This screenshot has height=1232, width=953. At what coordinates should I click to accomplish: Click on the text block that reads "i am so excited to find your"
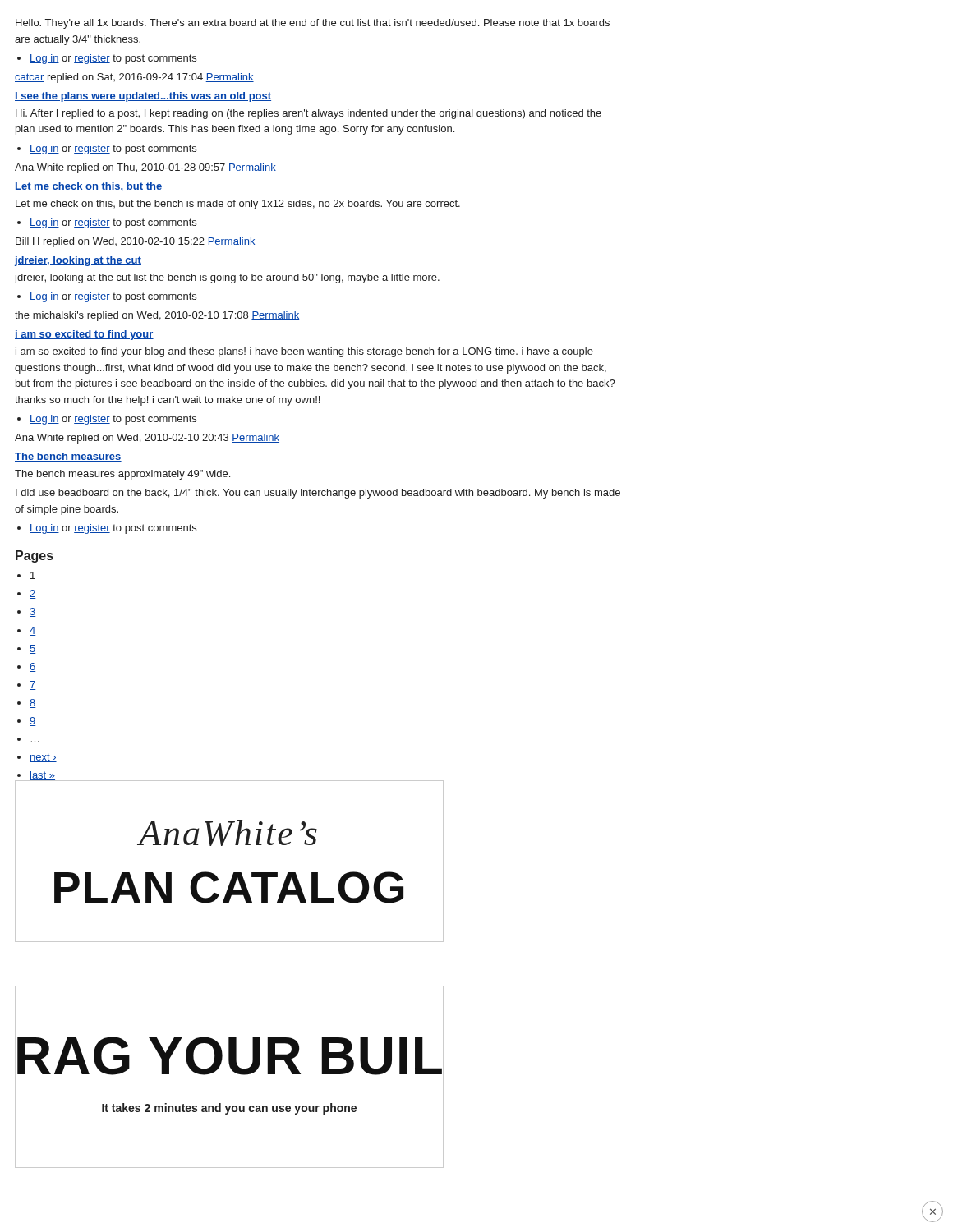pyautogui.click(x=319, y=376)
